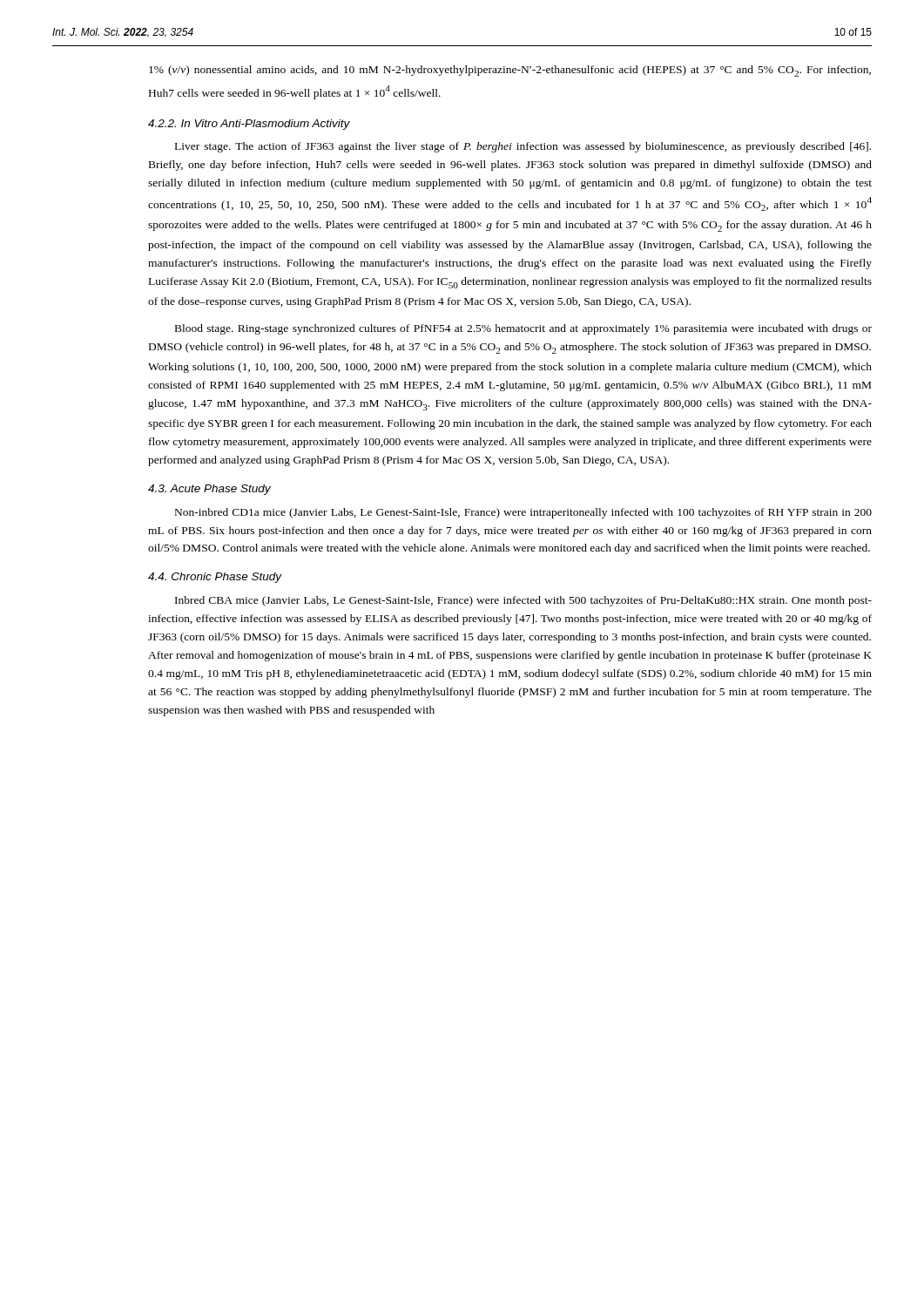Select the passage starting "Liver stage. The action"
Image resolution: width=924 pixels, height=1307 pixels.
click(x=510, y=224)
